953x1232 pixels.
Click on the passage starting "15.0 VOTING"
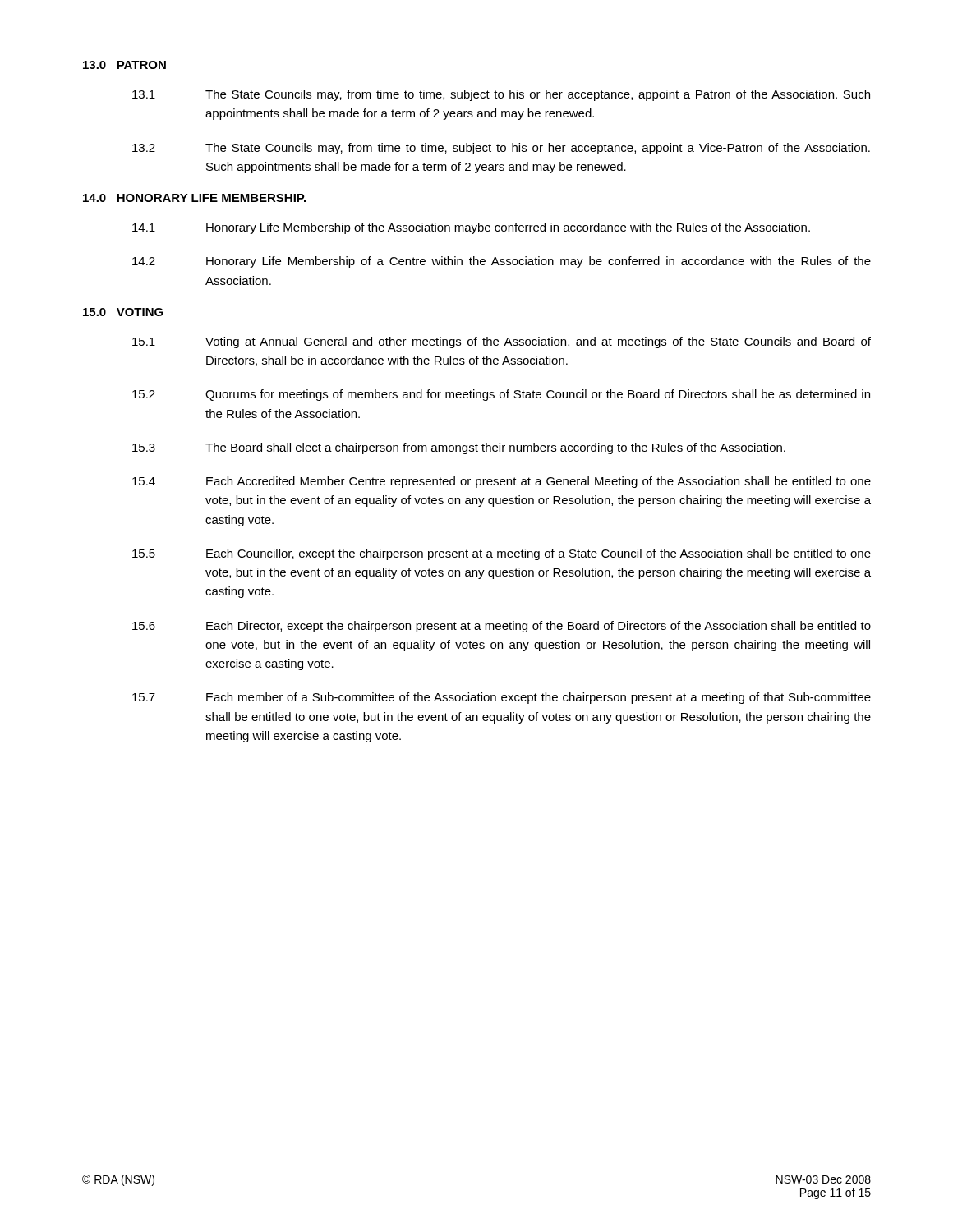pyautogui.click(x=123, y=312)
